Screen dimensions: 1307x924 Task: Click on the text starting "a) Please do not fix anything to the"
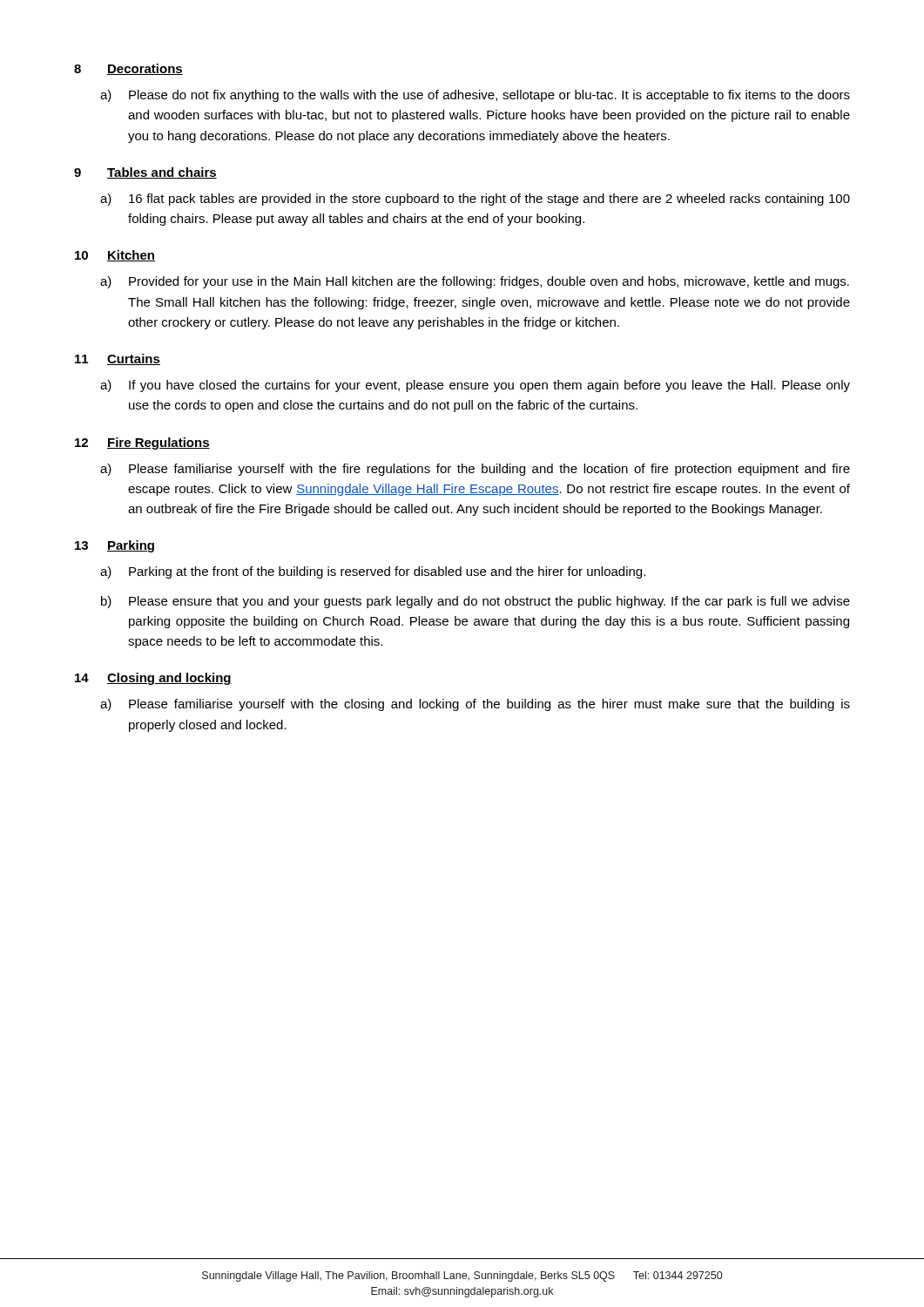pos(475,115)
